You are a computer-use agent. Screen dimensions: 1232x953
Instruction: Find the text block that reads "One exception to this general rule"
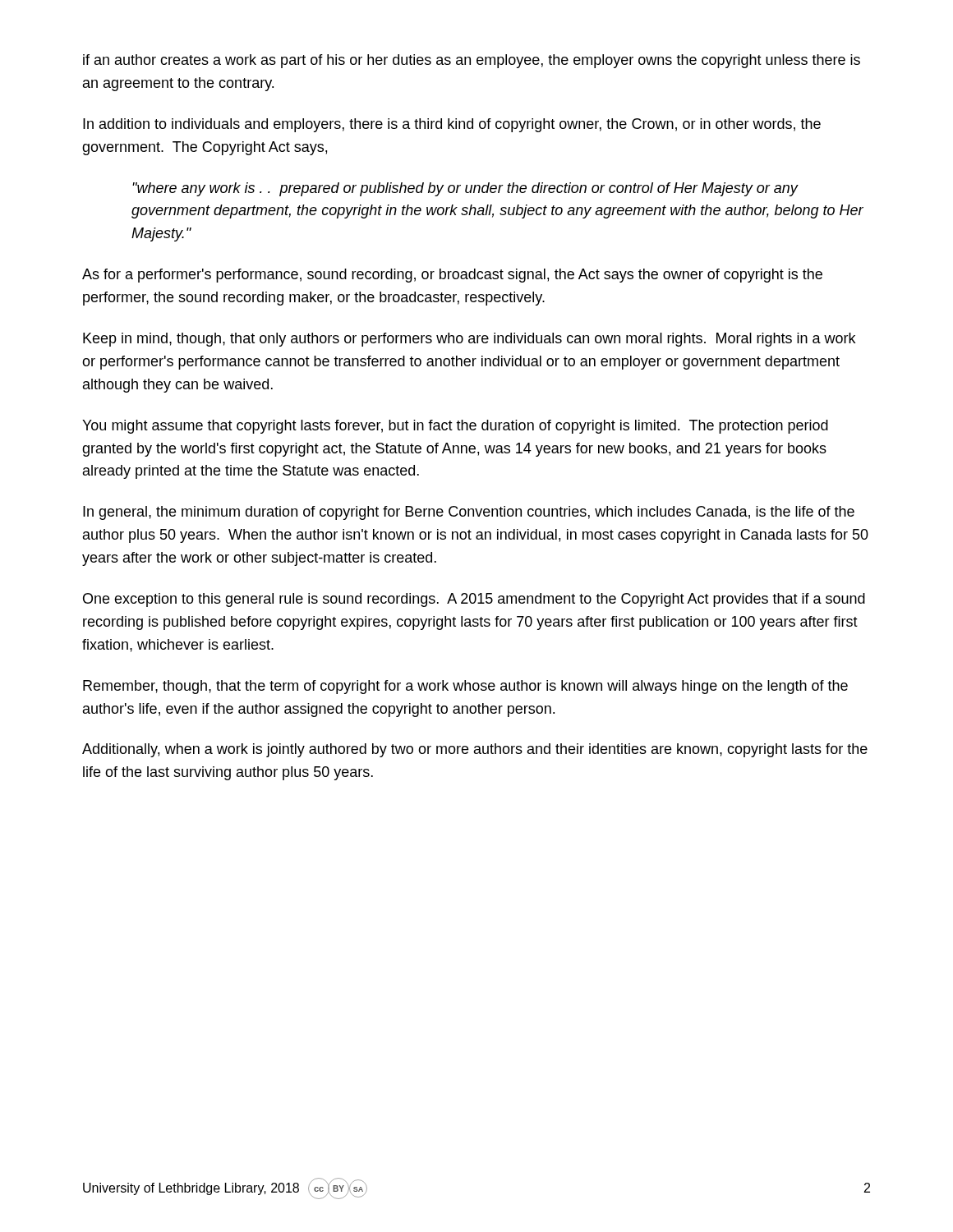point(474,622)
